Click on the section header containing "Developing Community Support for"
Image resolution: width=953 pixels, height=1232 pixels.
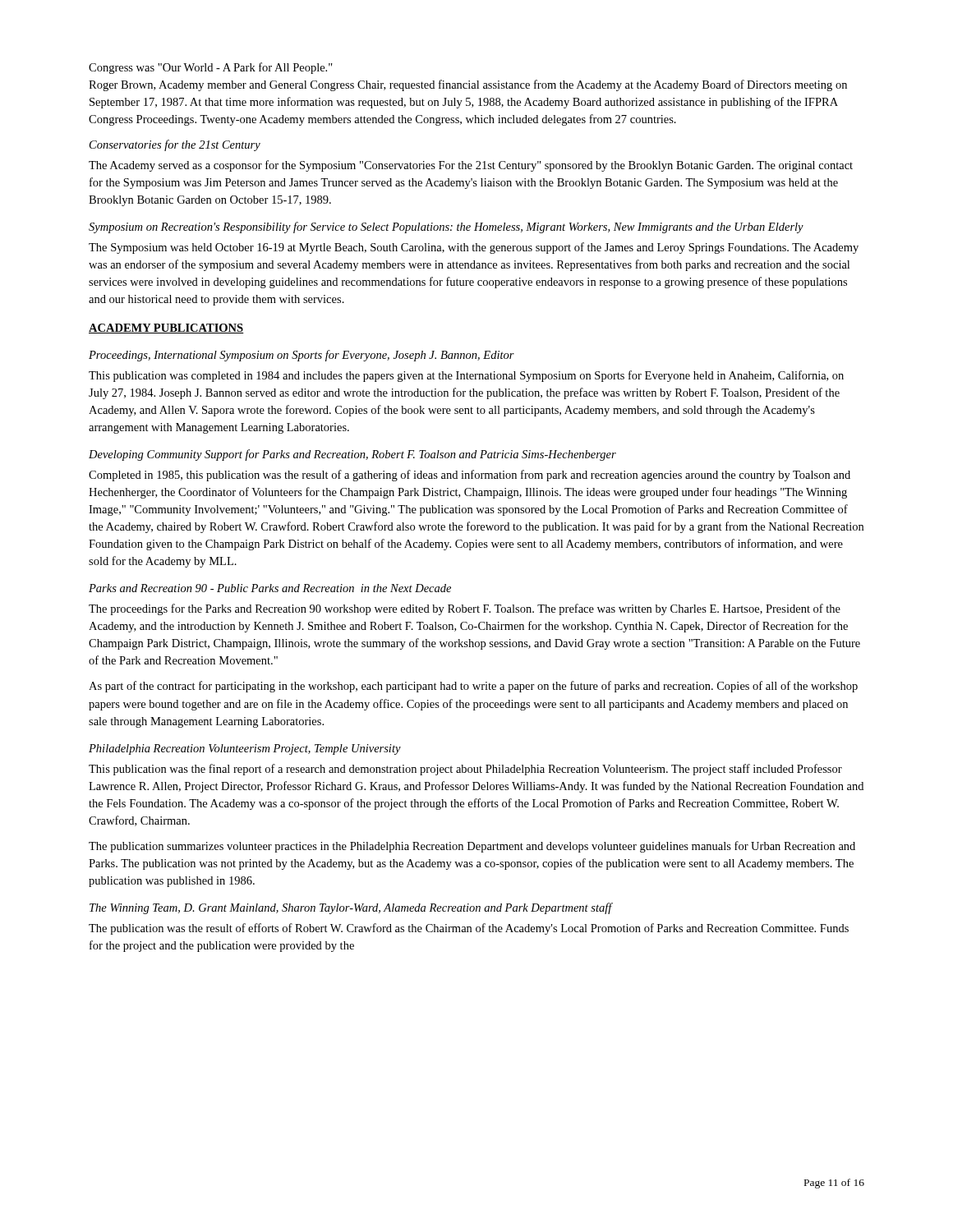pos(476,455)
